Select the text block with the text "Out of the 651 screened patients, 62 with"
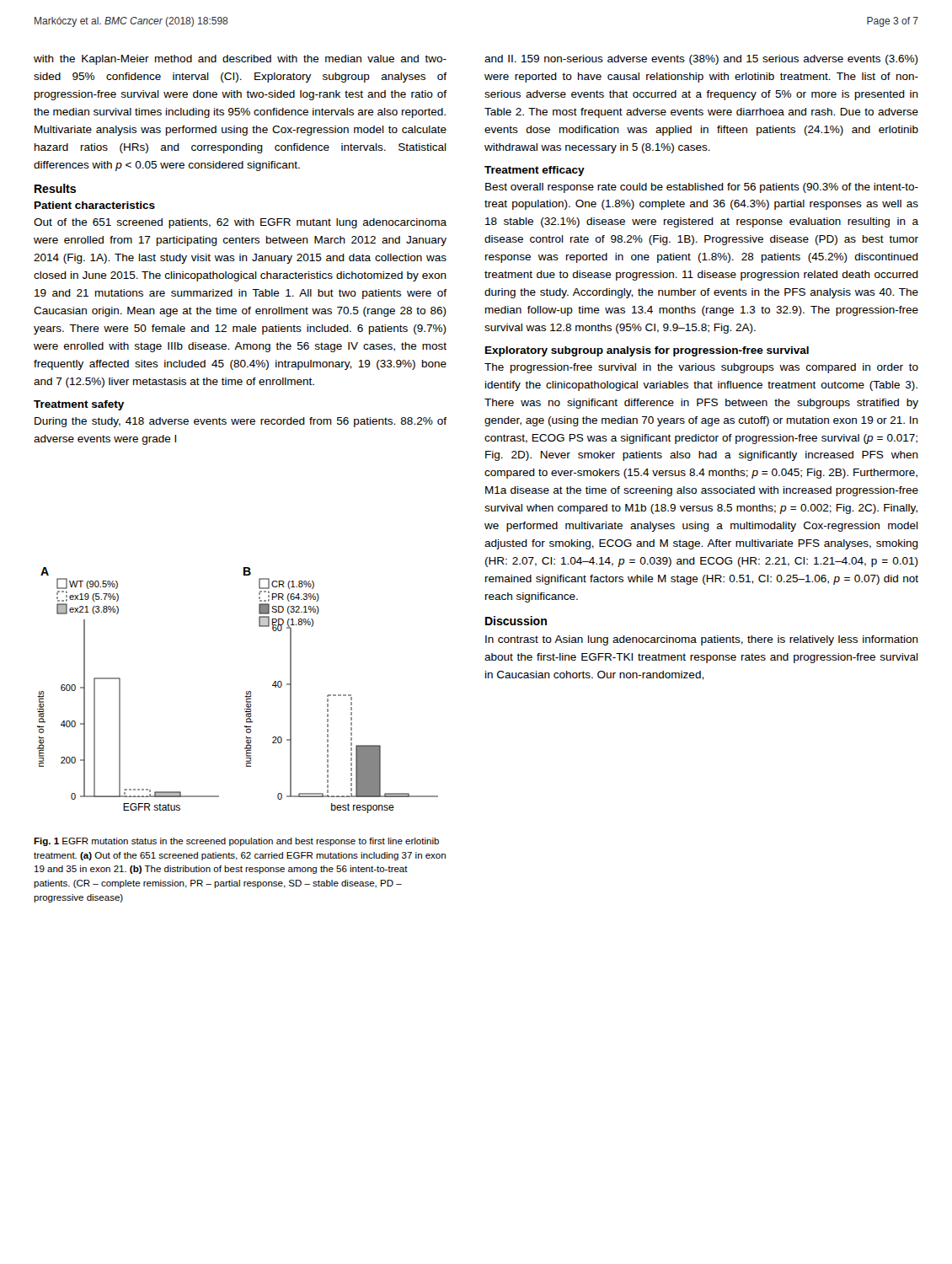The image size is (952, 1264). [240, 303]
